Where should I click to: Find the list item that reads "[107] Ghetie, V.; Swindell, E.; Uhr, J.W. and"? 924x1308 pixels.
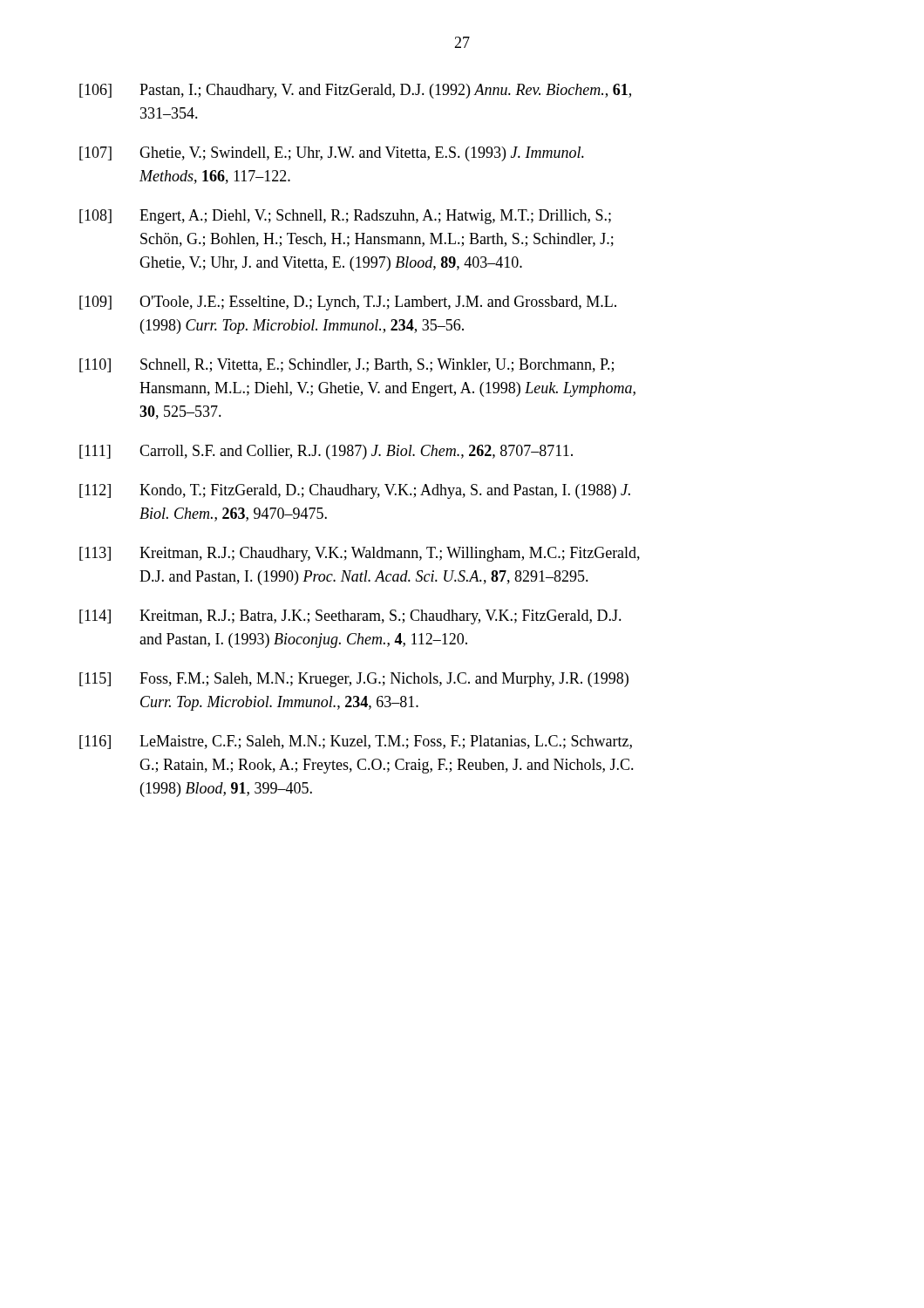pos(466,165)
